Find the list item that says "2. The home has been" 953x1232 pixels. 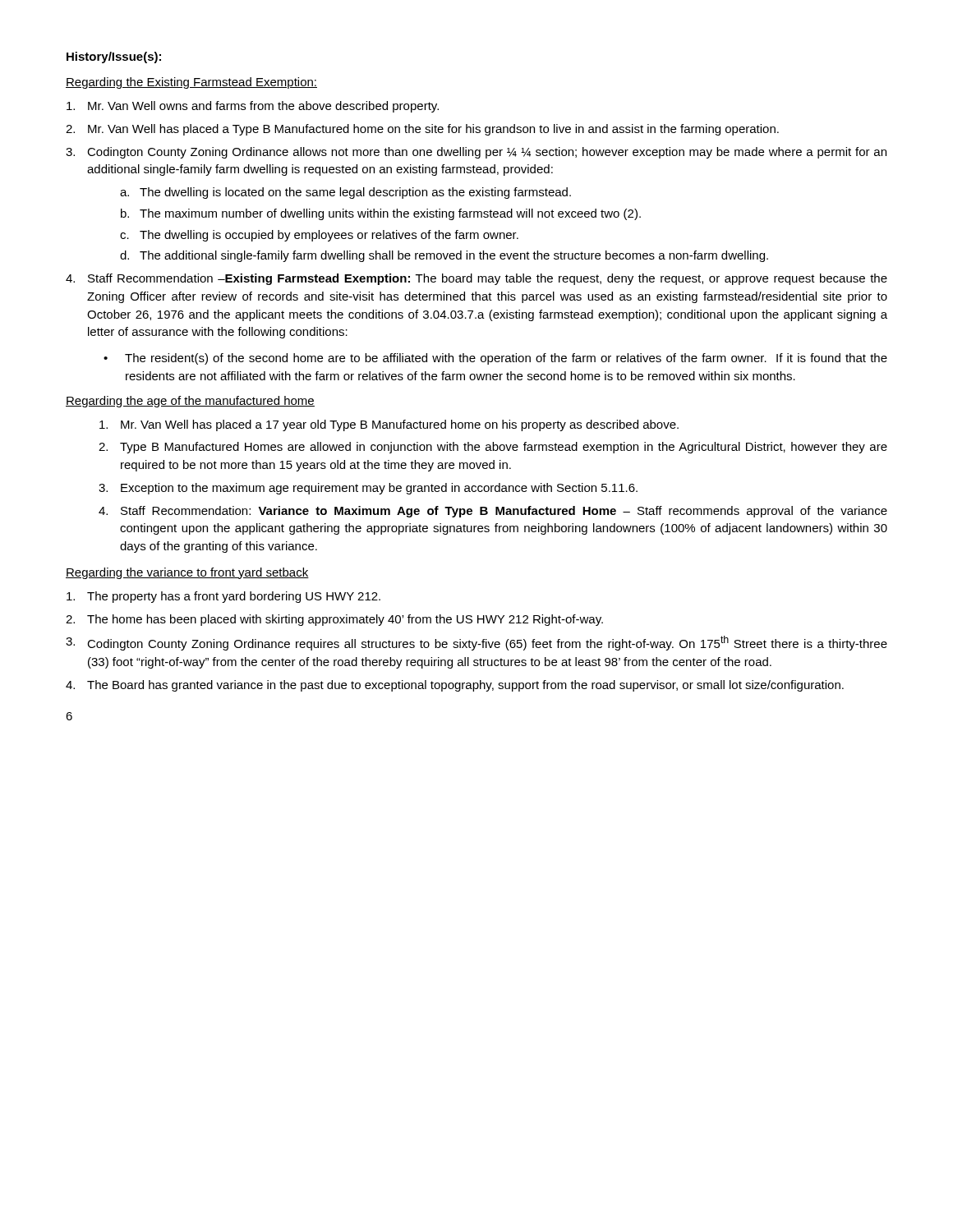(x=335, y=619)
